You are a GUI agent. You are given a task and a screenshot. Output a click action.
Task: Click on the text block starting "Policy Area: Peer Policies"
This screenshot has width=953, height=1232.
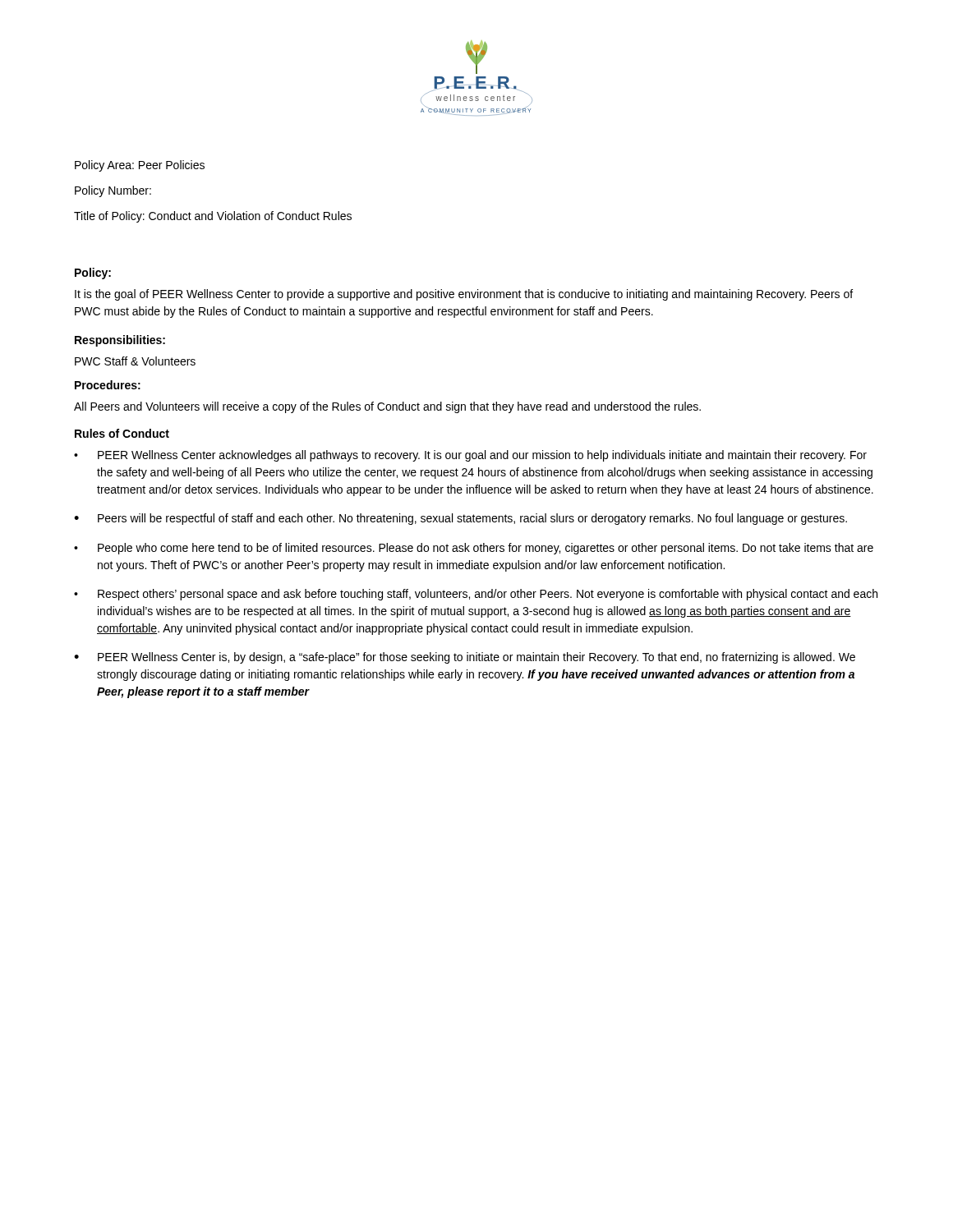139,165
